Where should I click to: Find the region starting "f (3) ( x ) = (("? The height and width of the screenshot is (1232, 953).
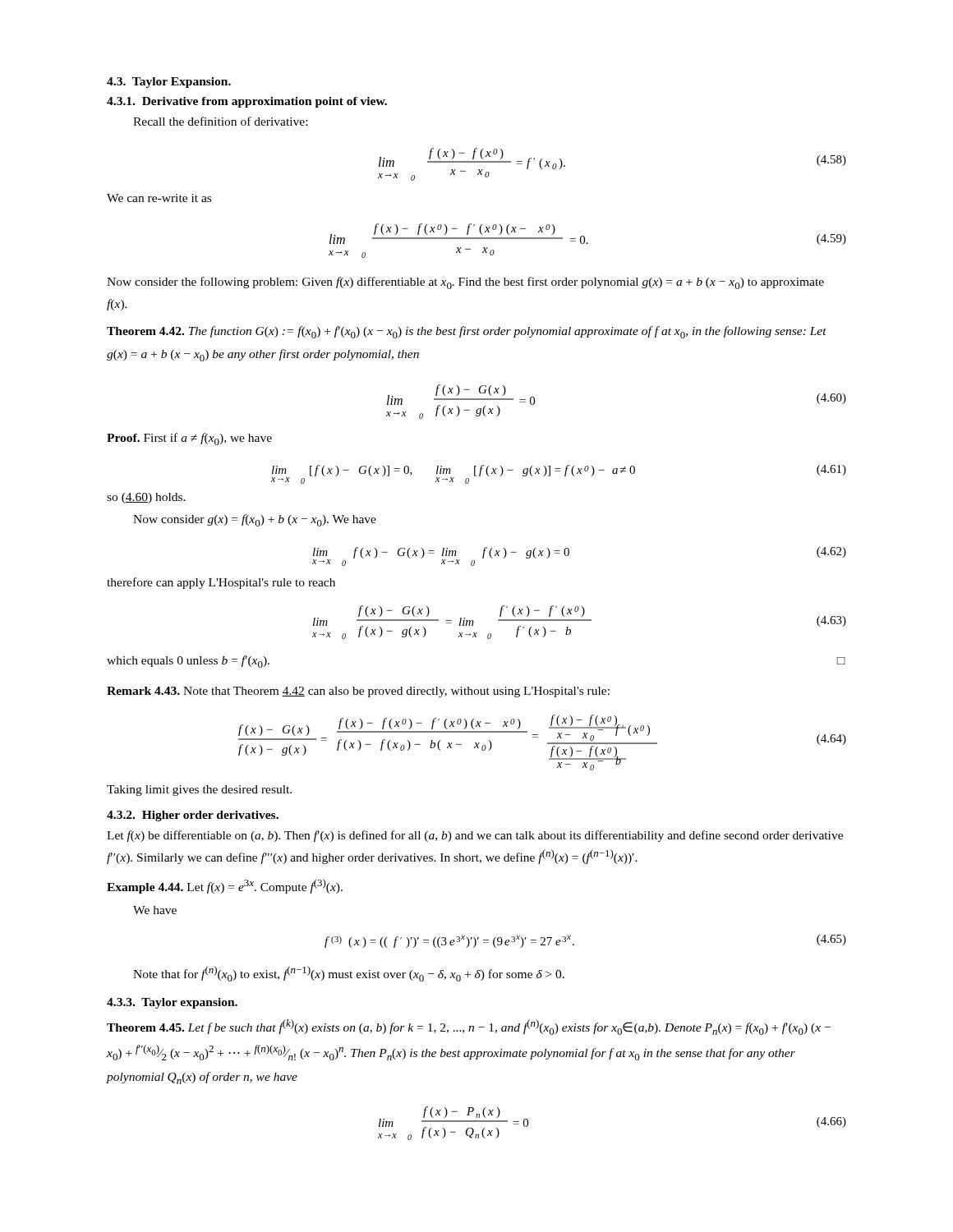[451, 941]
